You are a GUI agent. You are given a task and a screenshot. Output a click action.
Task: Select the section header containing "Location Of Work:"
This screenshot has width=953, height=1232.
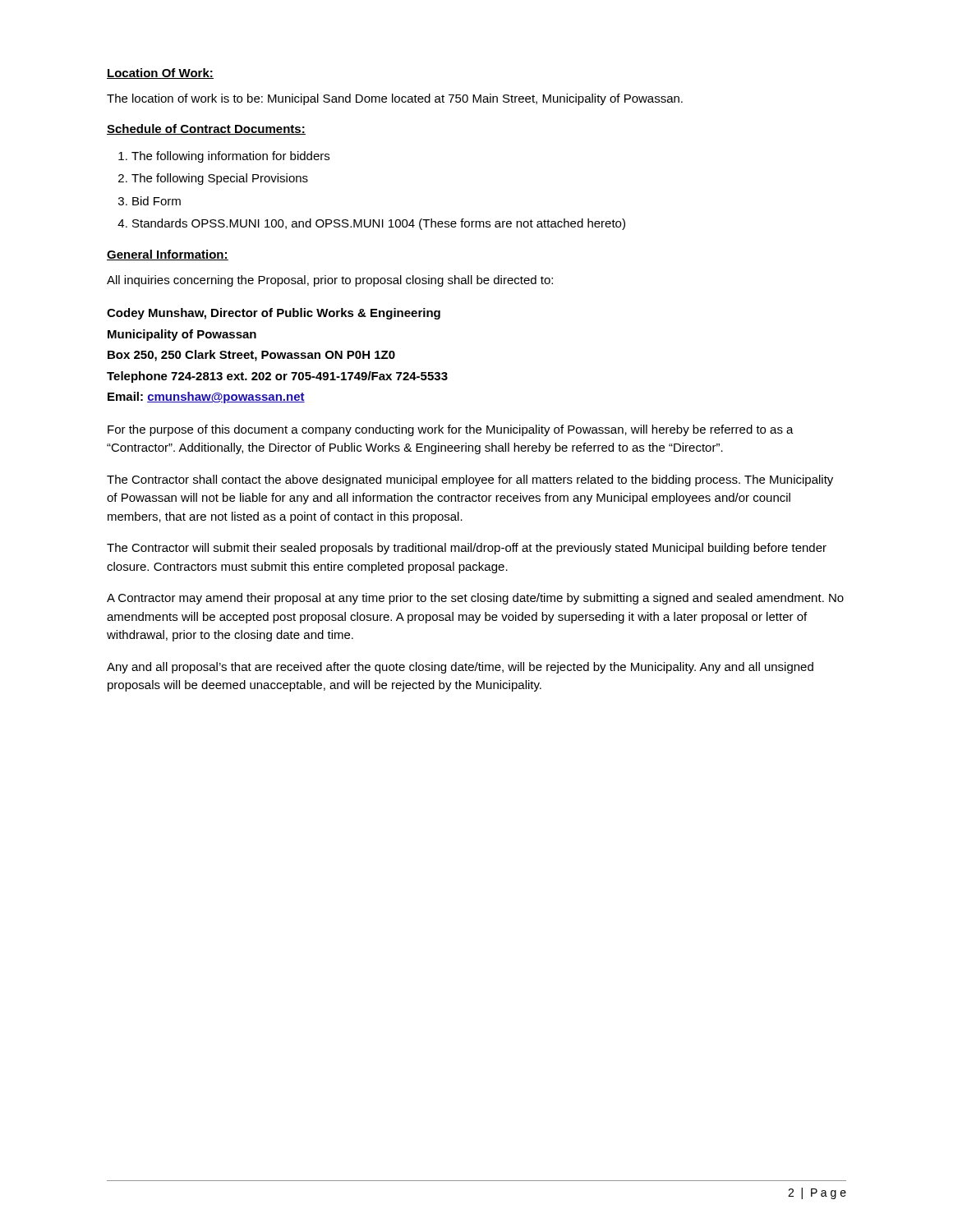(160, 73)
